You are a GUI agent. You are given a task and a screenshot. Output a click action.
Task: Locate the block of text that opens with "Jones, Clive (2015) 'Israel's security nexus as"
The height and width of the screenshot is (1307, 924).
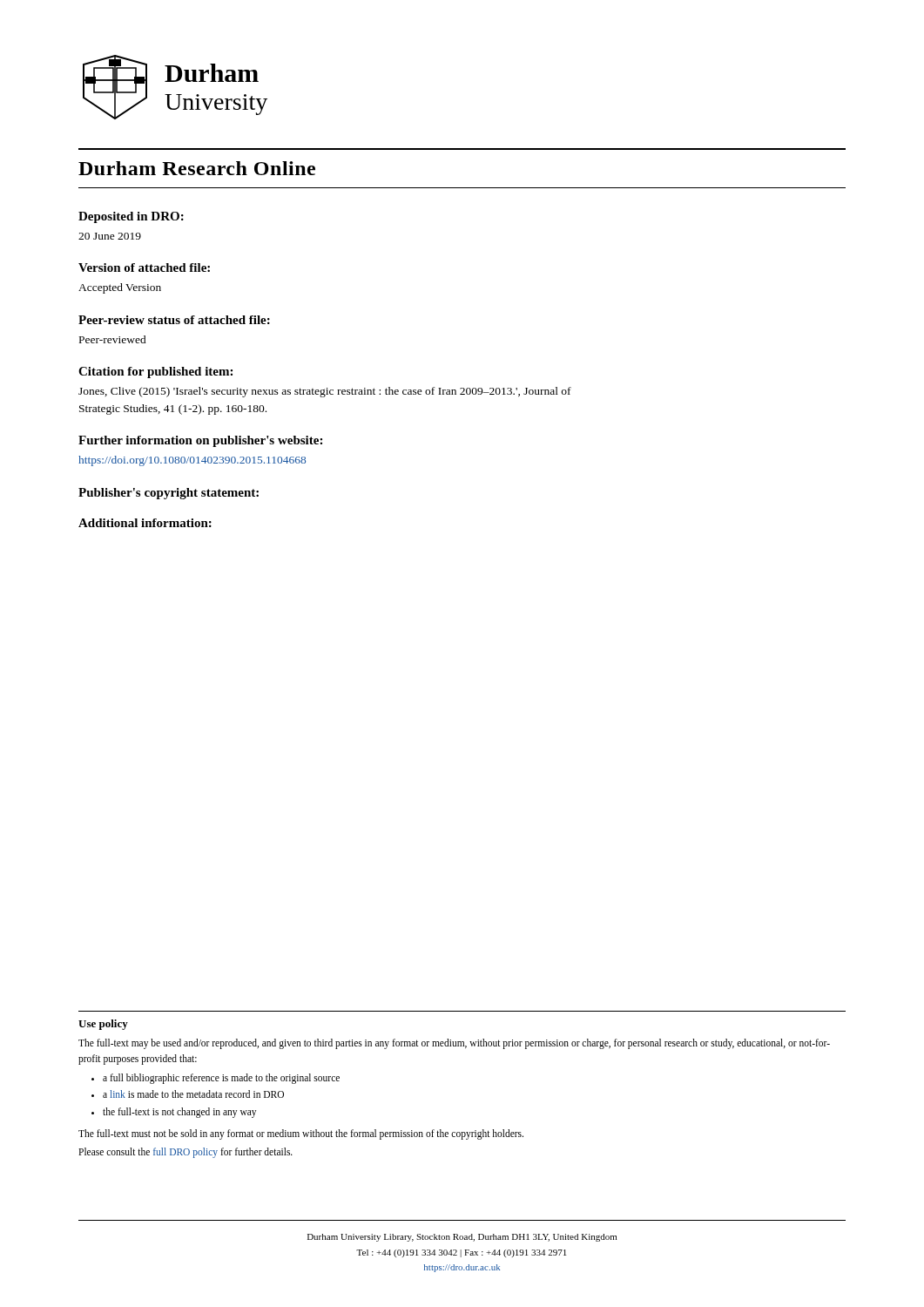[325, 399]
